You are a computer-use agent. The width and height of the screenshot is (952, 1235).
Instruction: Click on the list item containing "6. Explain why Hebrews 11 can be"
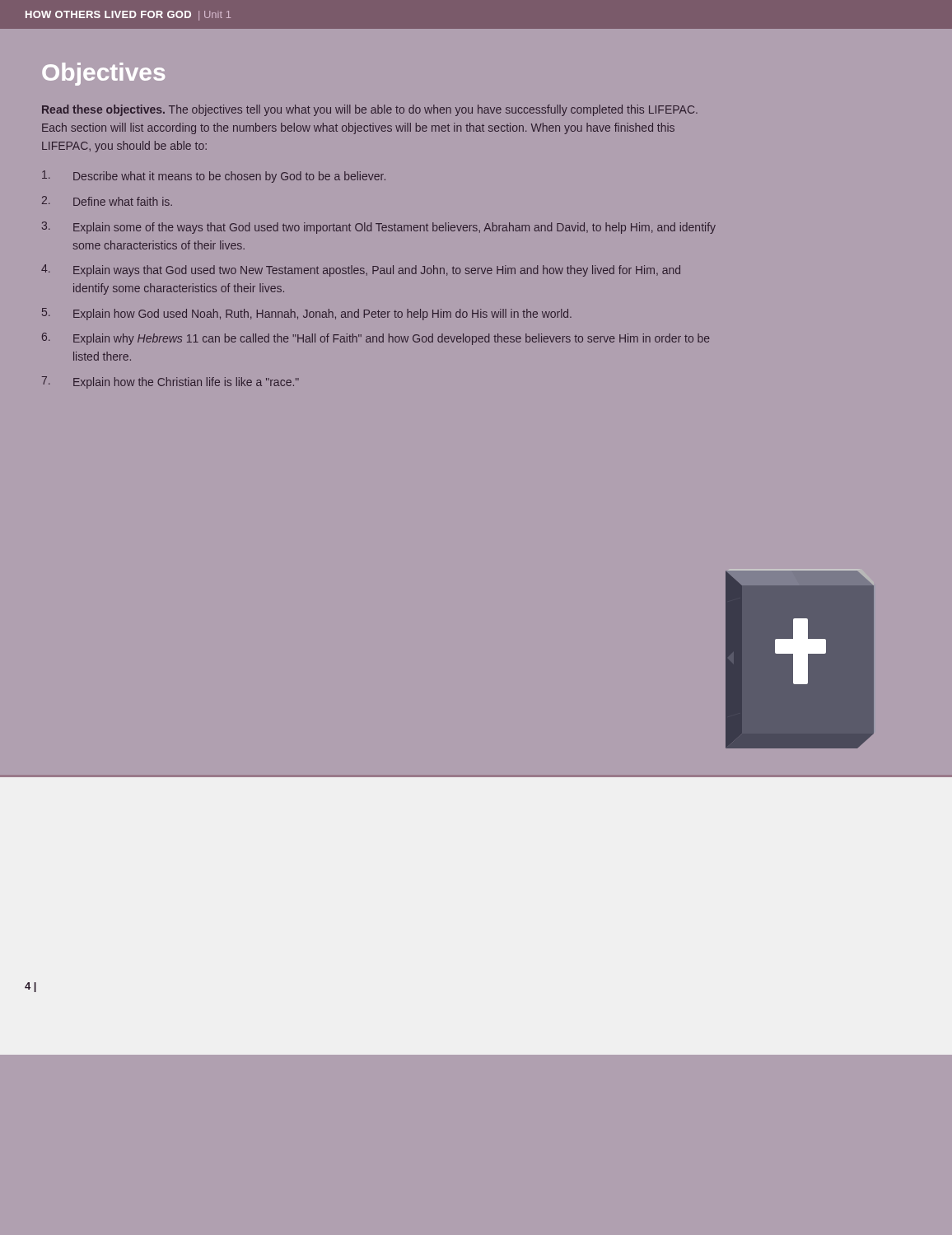tap(379, 348)
